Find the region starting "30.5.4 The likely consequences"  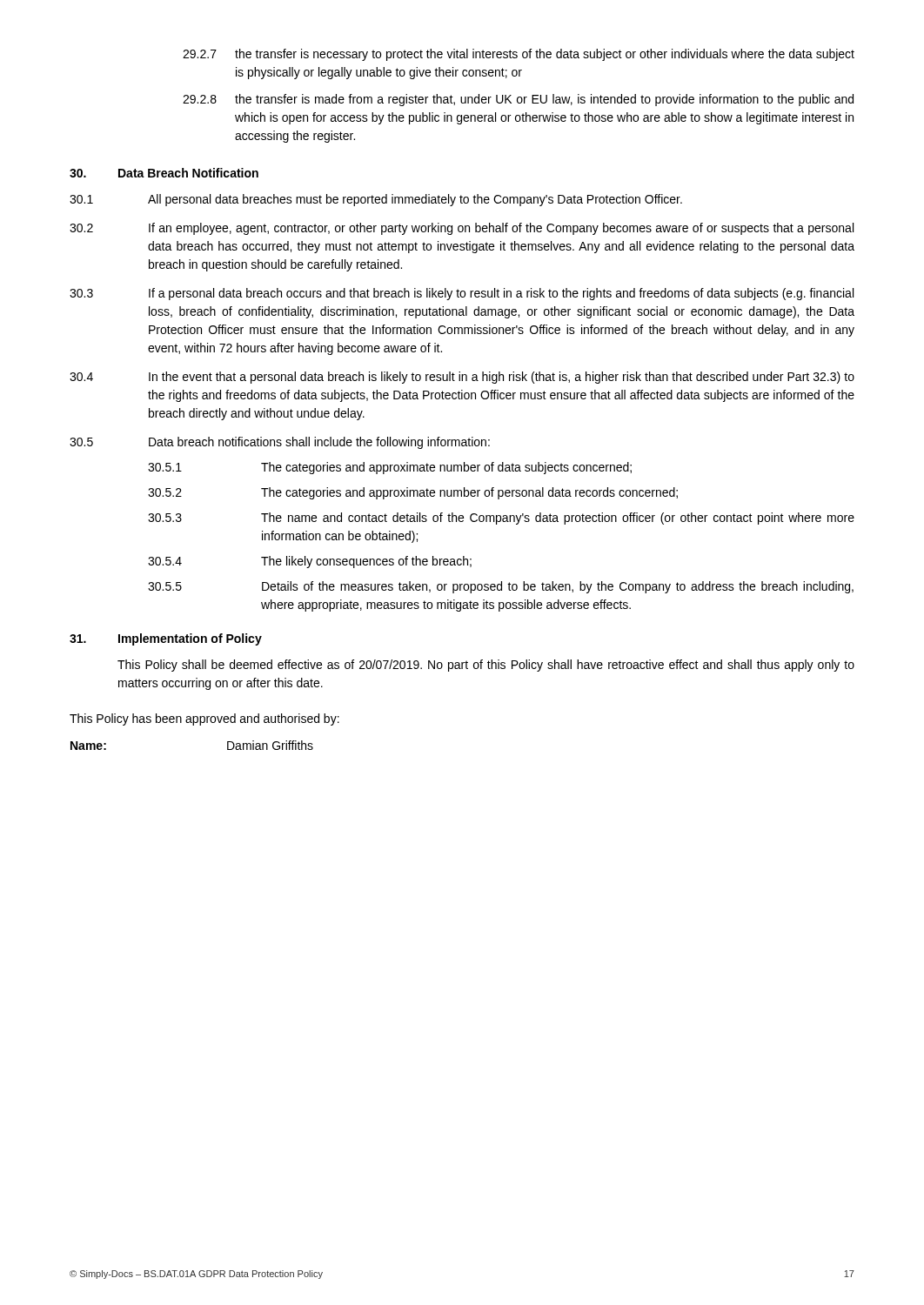click(310, 562)
